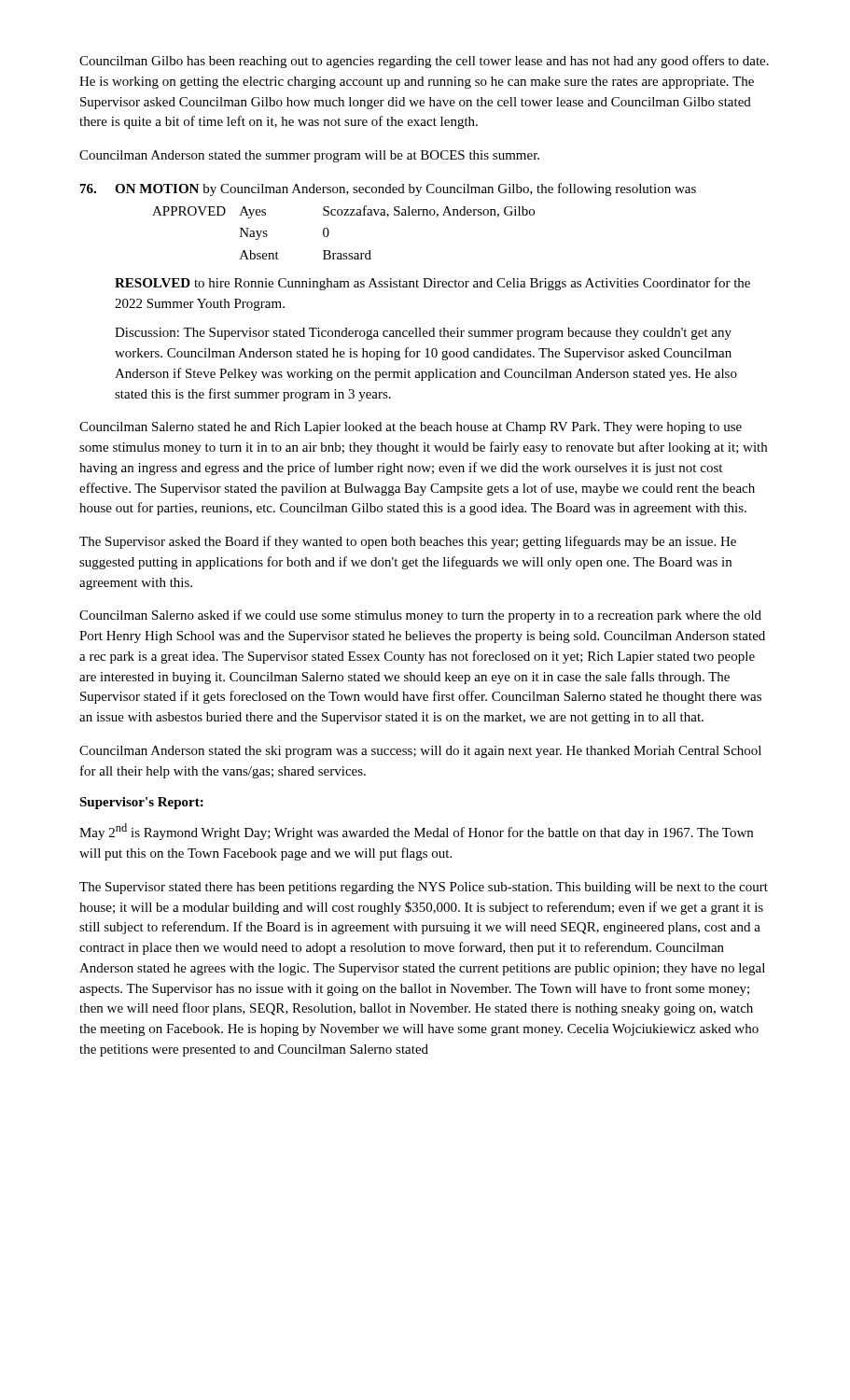Locate the text block that reads "Councilman Salerno asked if we"

pos(422,666)
